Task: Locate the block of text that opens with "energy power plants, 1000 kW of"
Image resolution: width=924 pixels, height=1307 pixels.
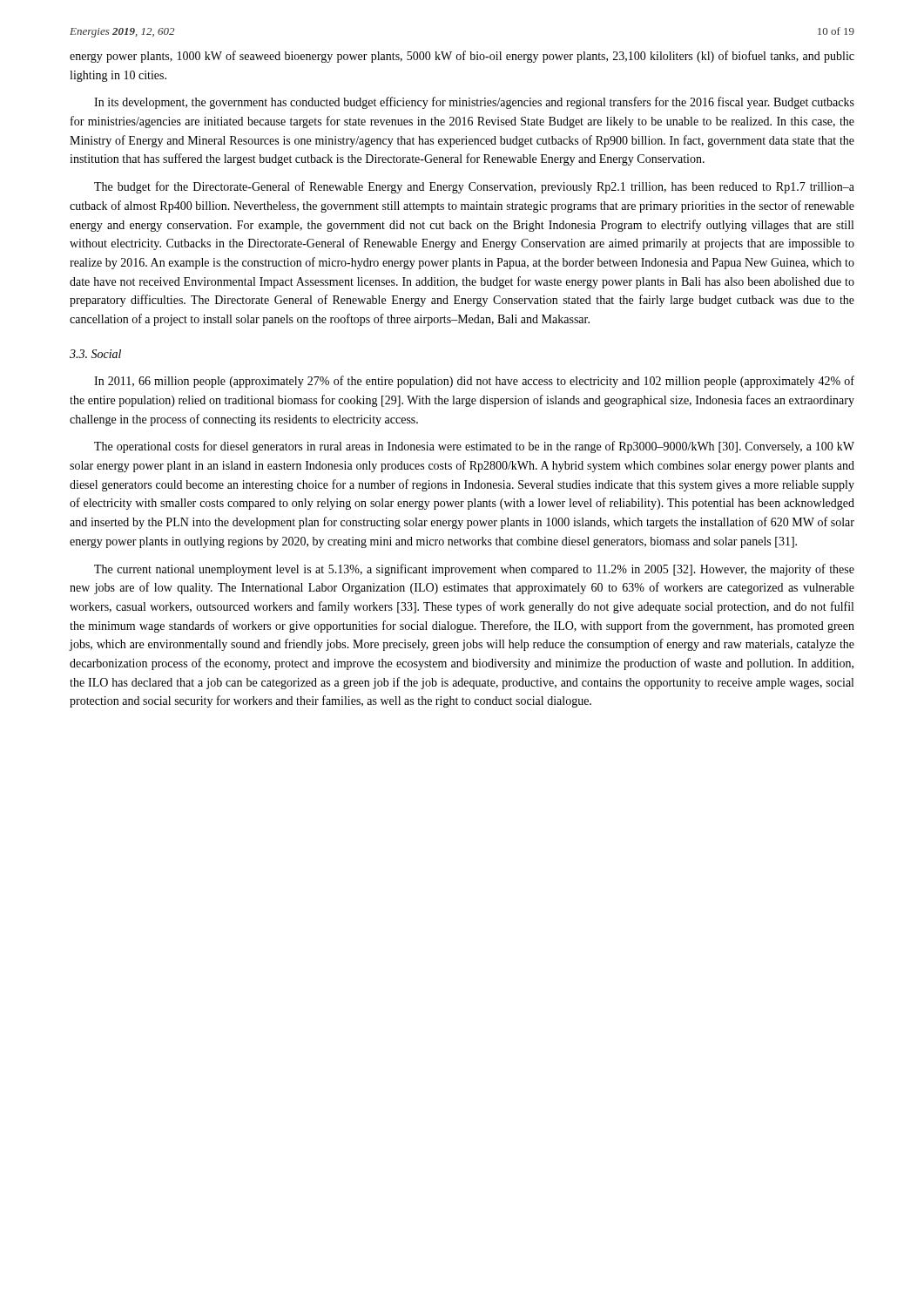Action: click(462, 66)
